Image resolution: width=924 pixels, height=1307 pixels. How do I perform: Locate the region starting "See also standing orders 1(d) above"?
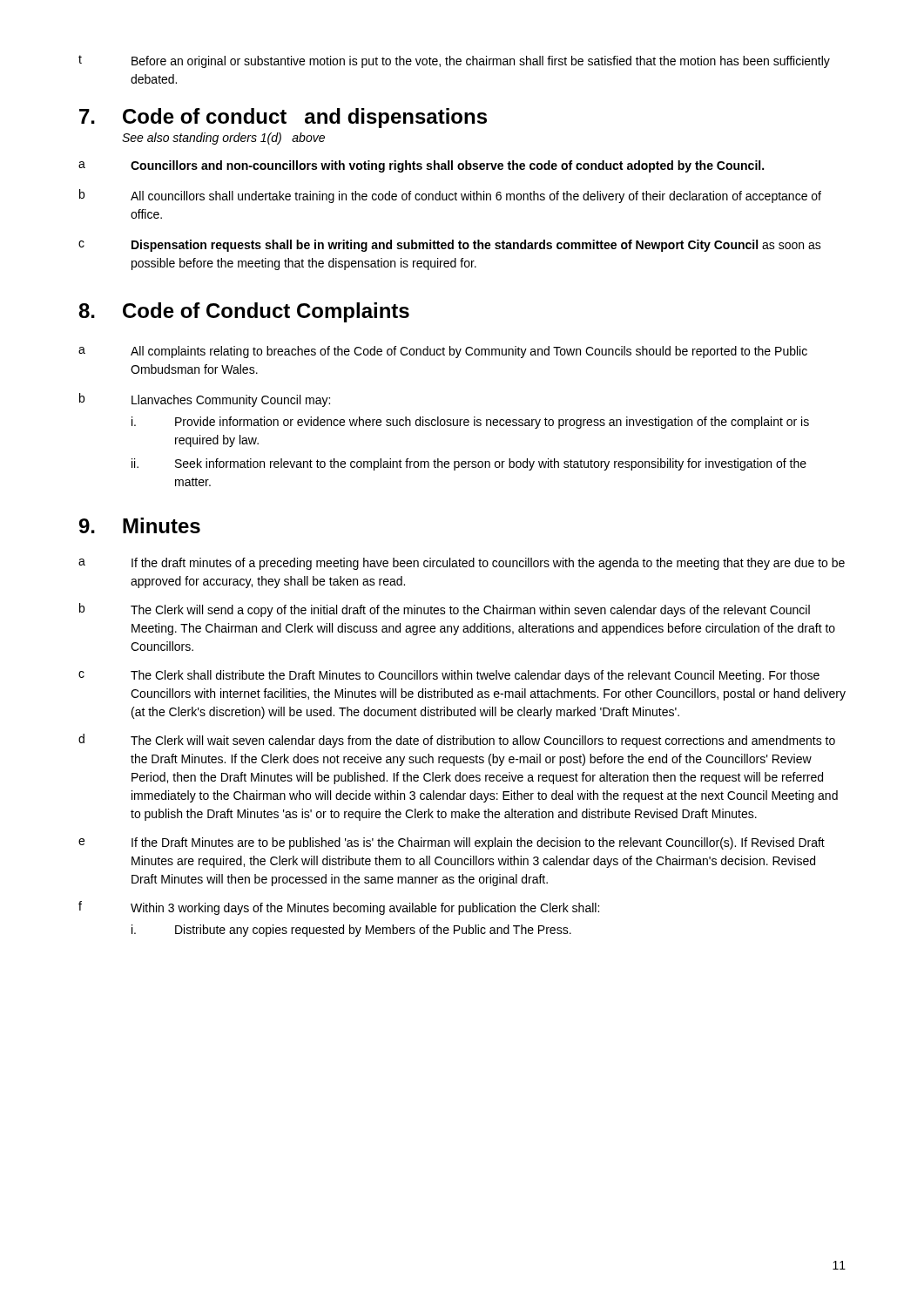224,138
